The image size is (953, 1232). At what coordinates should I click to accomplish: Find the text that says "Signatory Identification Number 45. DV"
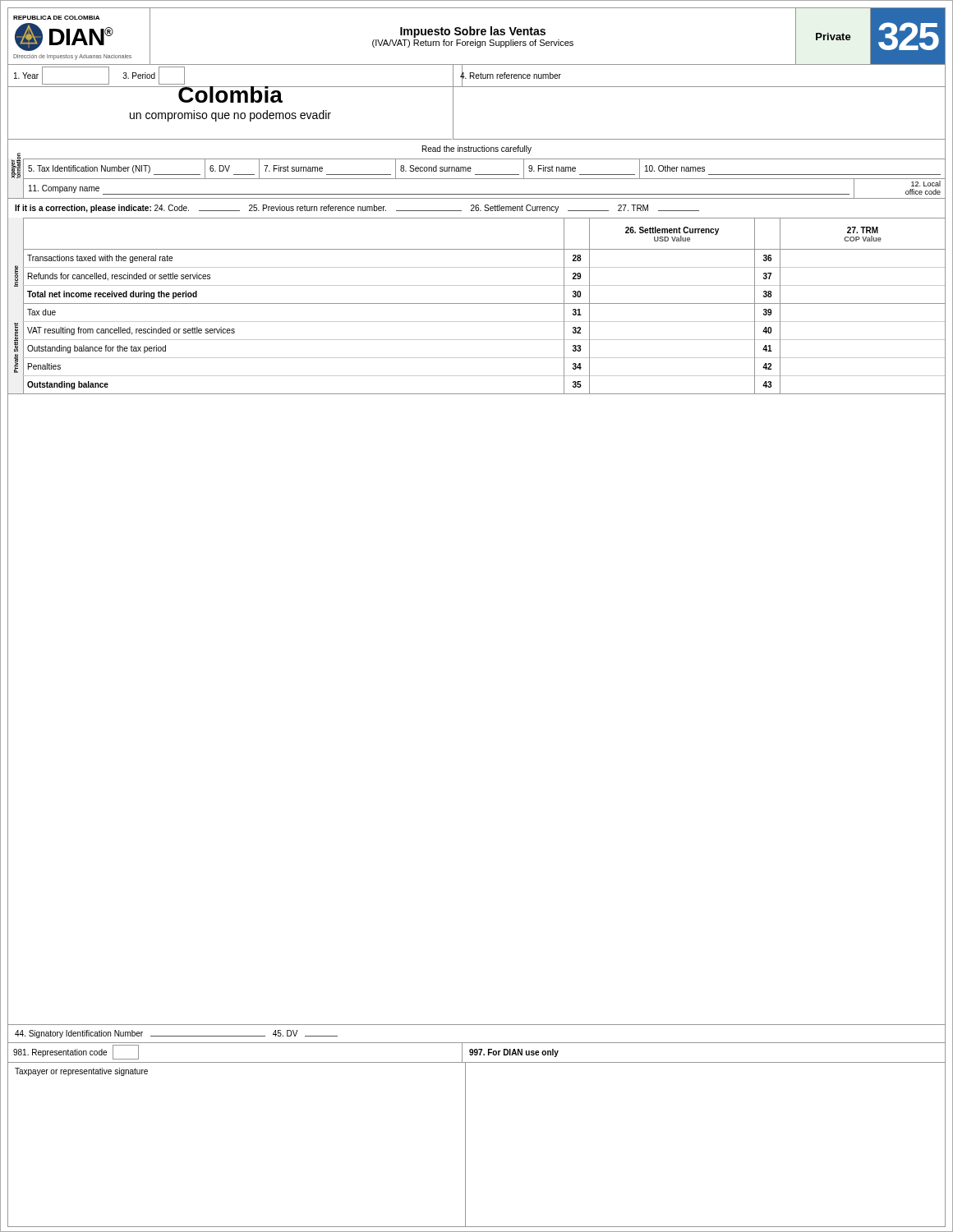tap(179, 1033)
